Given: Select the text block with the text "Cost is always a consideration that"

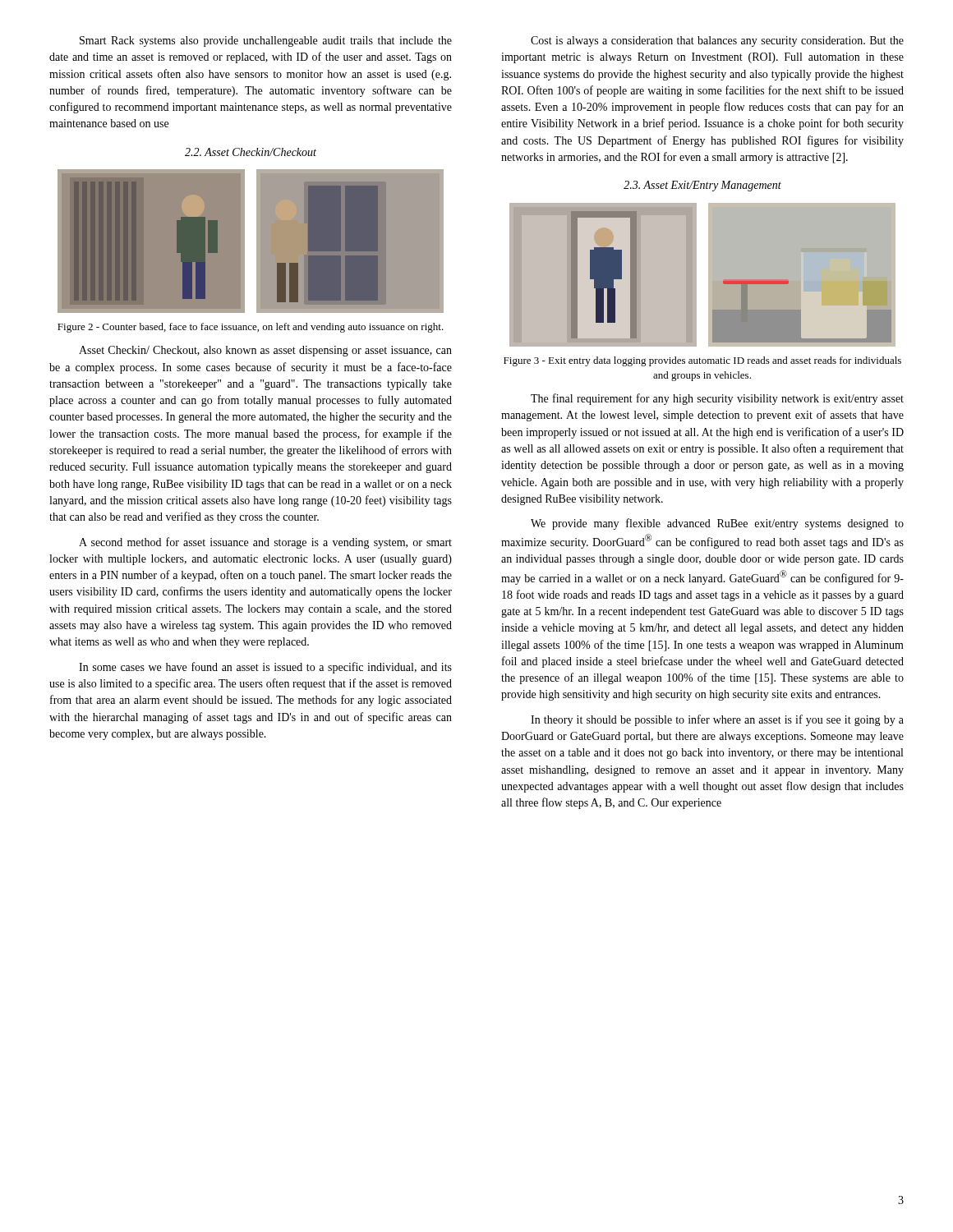Looking at the screenshot, I should [702, 100].
